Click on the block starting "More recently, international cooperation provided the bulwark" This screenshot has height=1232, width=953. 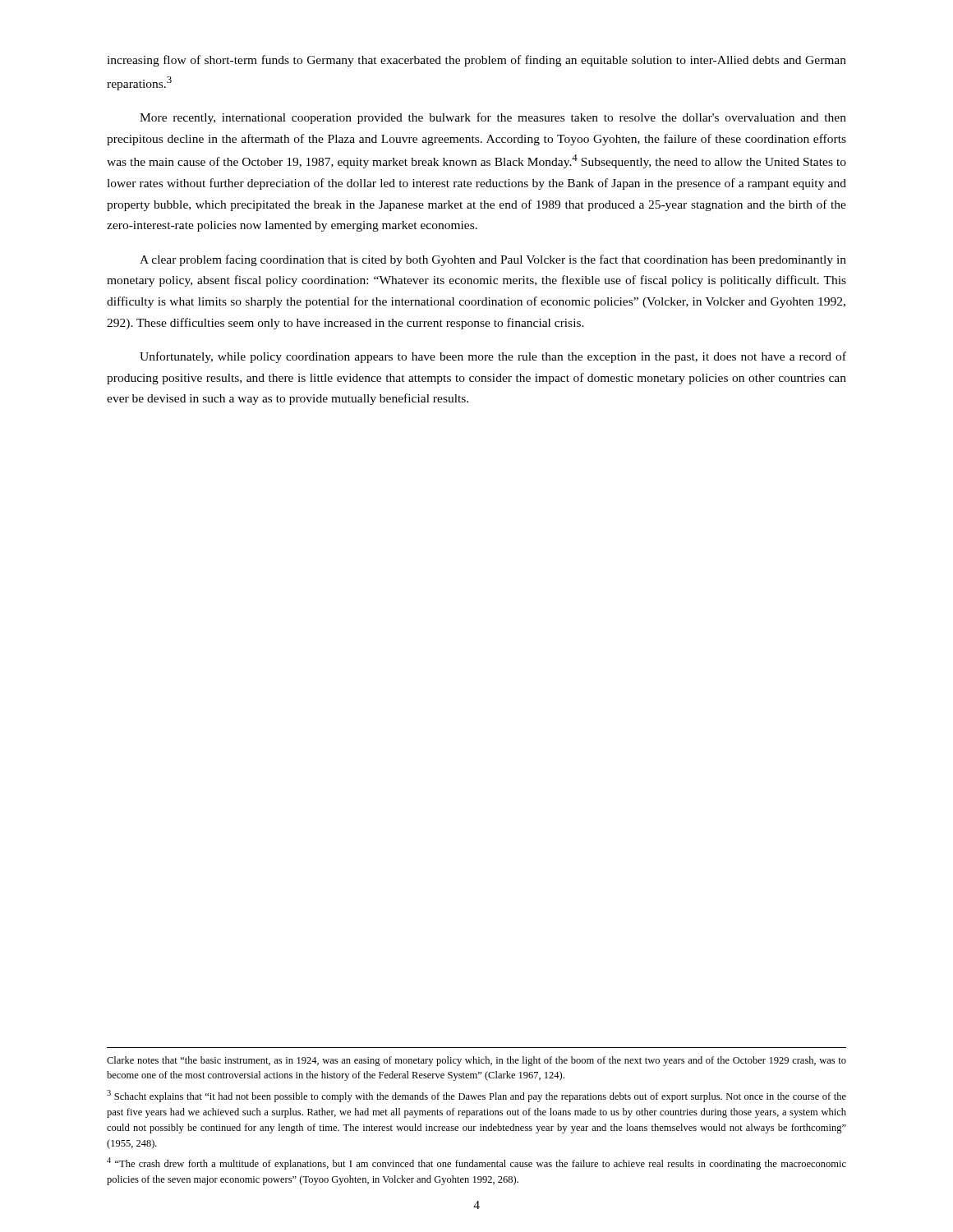(476, 171)
